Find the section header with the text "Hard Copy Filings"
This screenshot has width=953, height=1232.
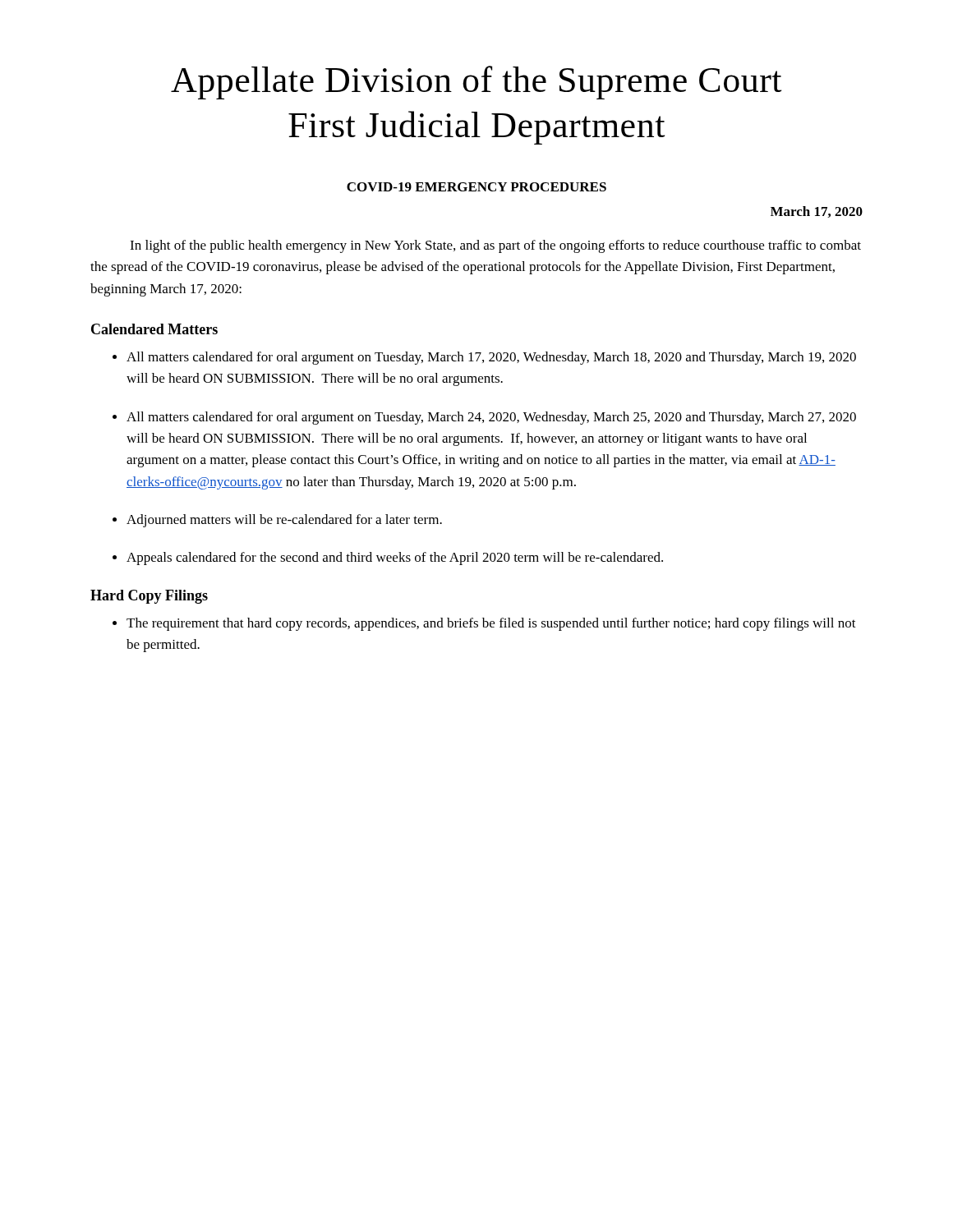(x=149, y=596)
